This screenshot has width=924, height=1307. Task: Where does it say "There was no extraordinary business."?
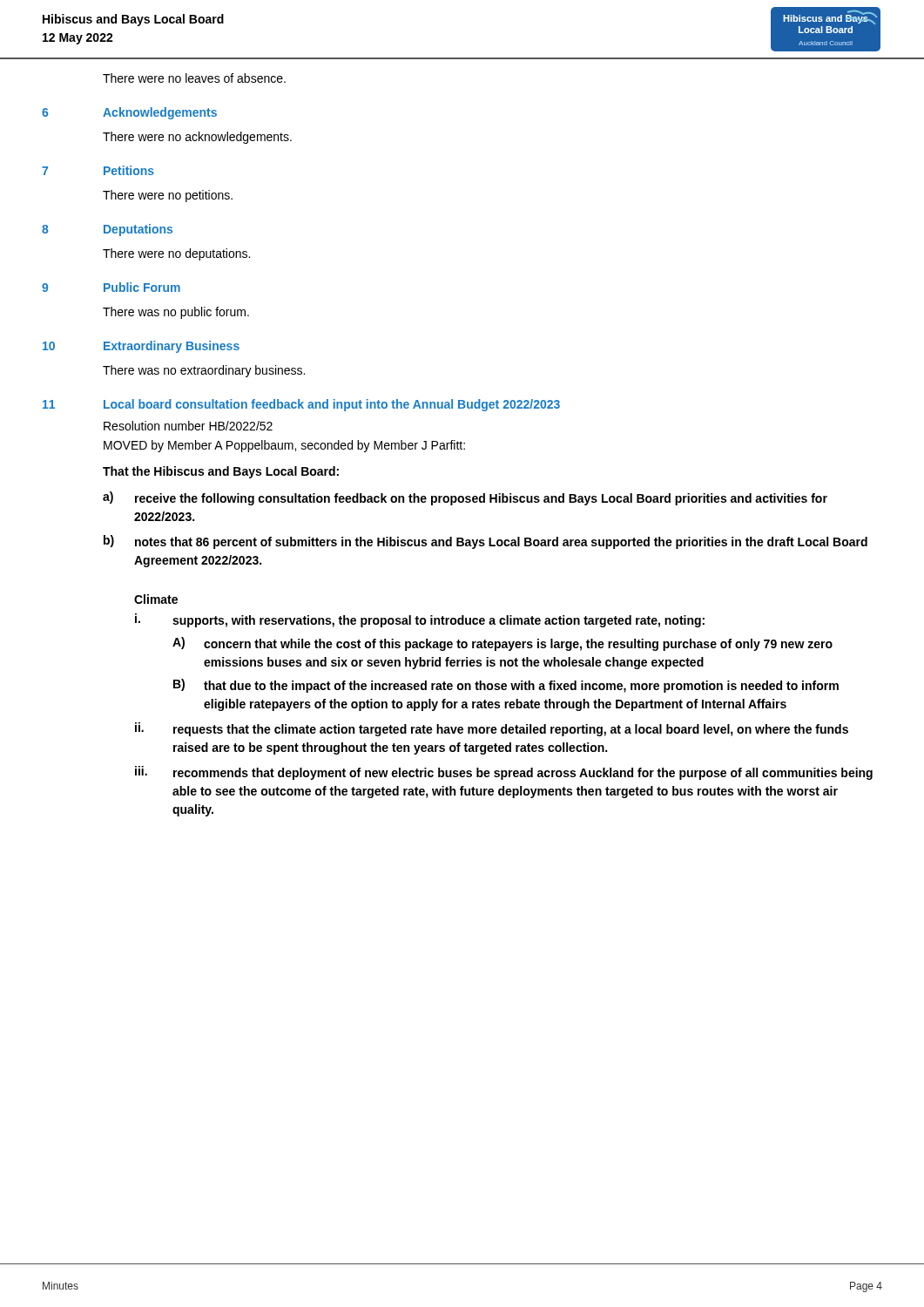[x=204, y=371]
